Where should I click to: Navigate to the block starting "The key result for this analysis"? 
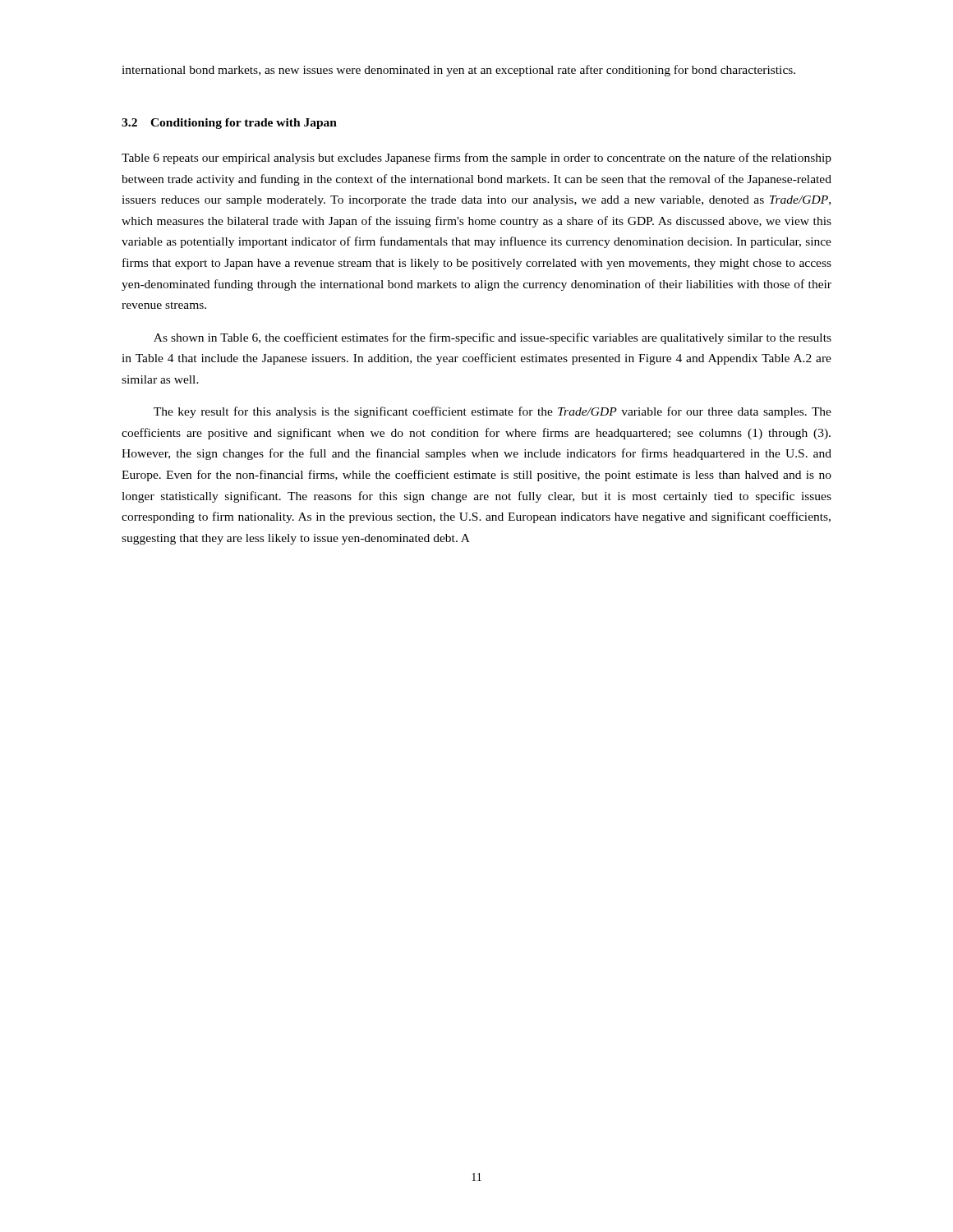pyautogui.click(x=476, y=474)
